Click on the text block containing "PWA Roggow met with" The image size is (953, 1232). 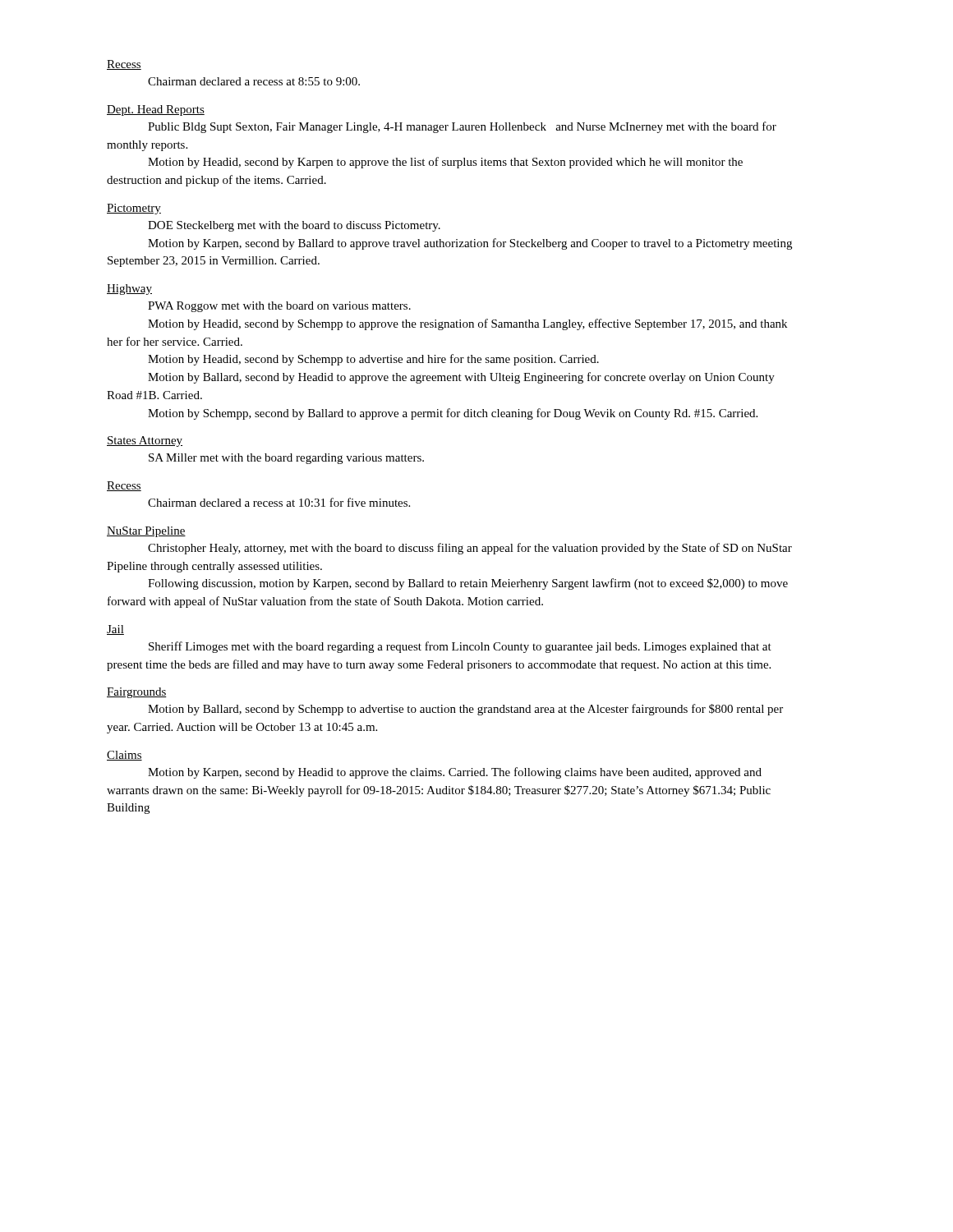pos(280,306)
